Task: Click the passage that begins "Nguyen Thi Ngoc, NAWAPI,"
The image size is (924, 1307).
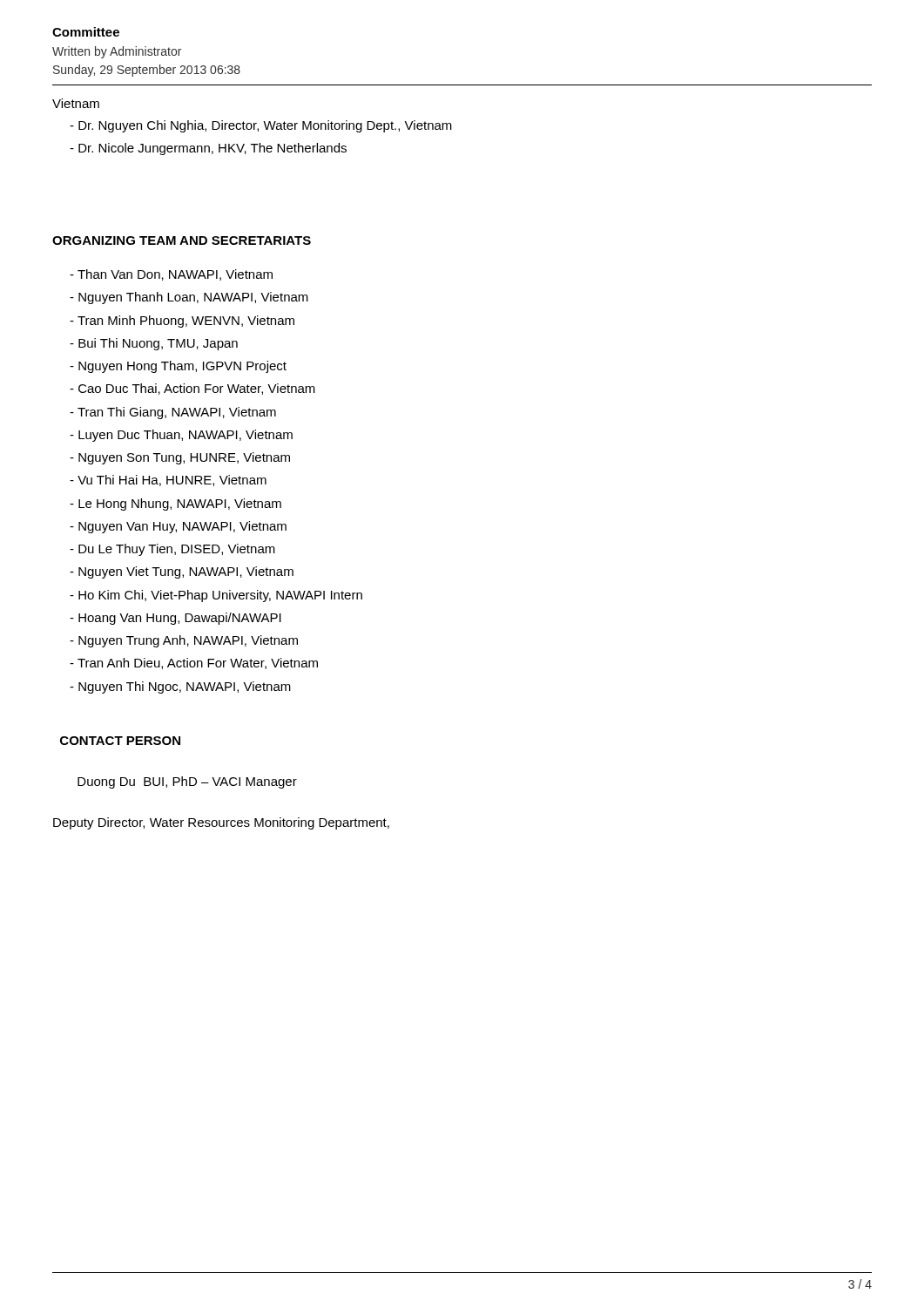Action: point(180,686)
